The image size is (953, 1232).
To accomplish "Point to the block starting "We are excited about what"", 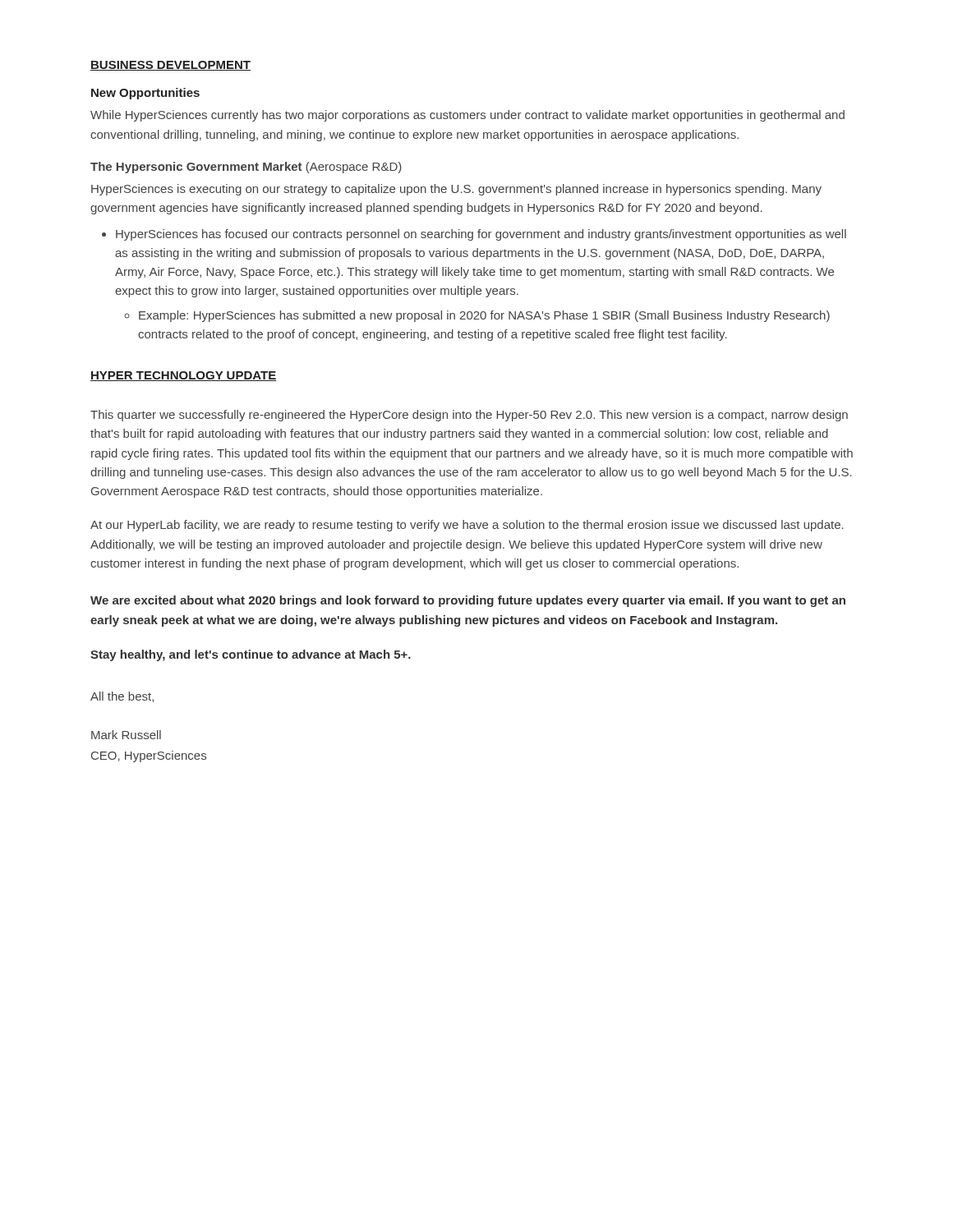I will coord(468,610).
